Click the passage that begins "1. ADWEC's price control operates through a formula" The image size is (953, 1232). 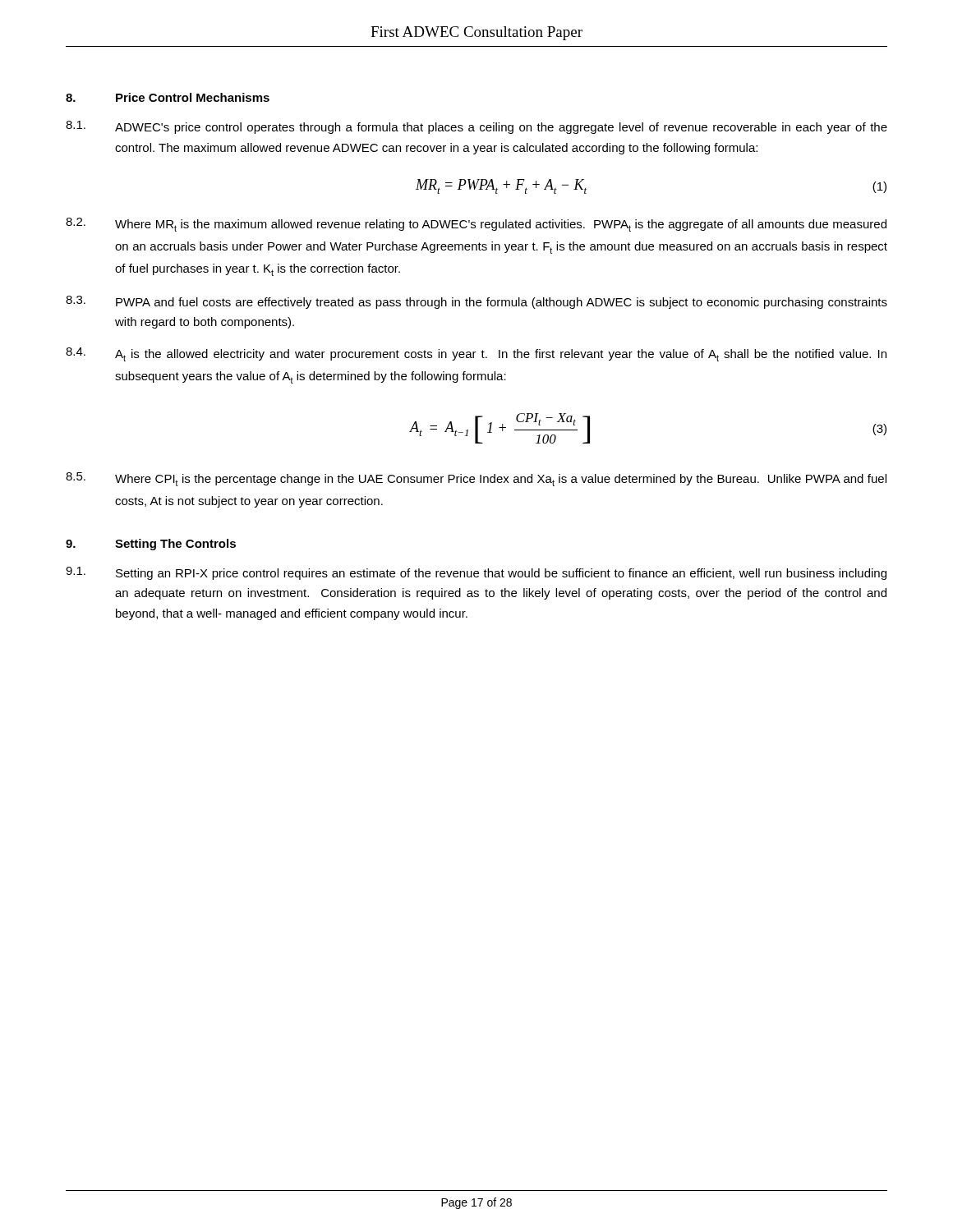click(x=476, y=138)
